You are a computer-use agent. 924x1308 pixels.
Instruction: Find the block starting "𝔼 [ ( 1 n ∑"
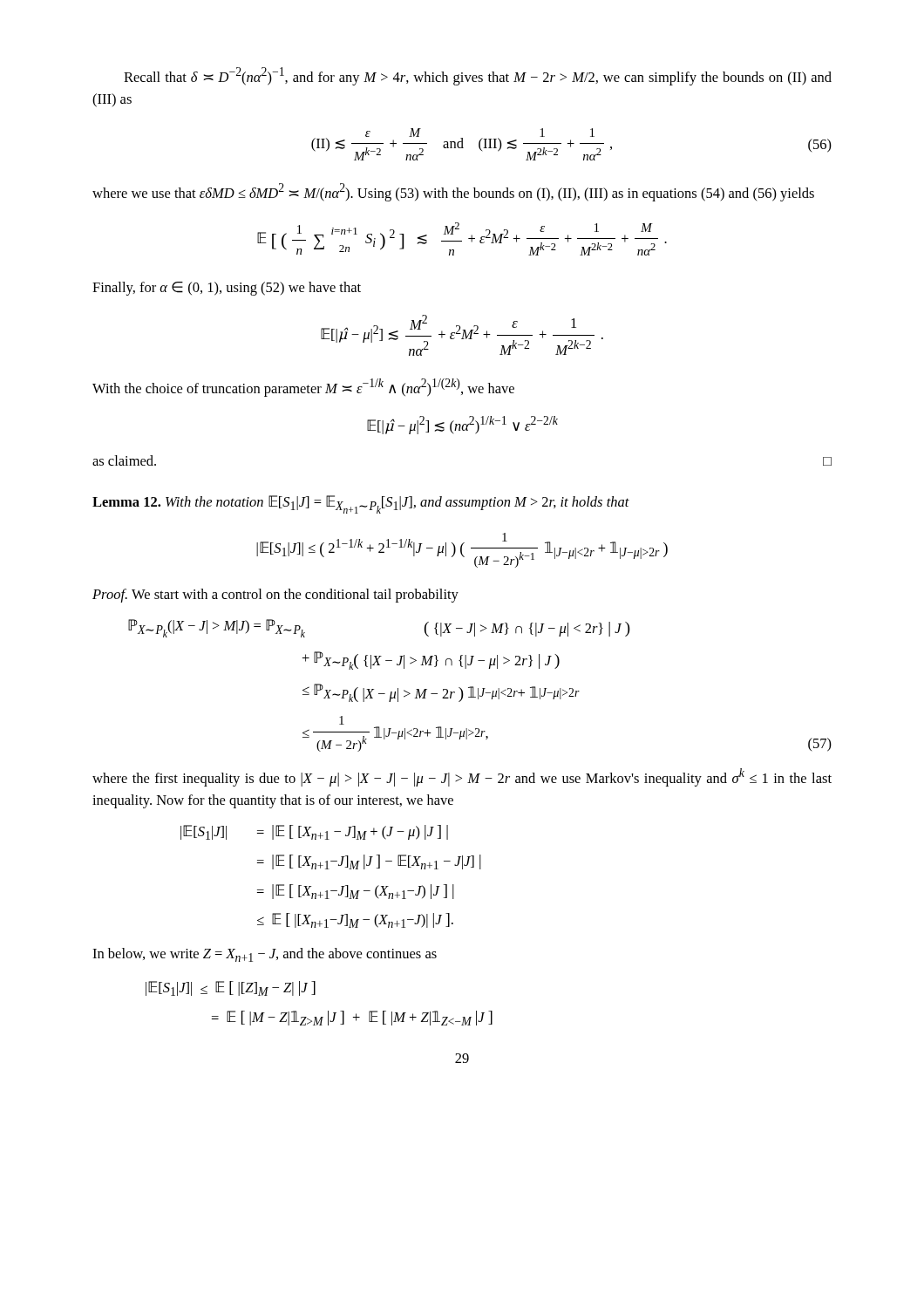tap(462, 240)
